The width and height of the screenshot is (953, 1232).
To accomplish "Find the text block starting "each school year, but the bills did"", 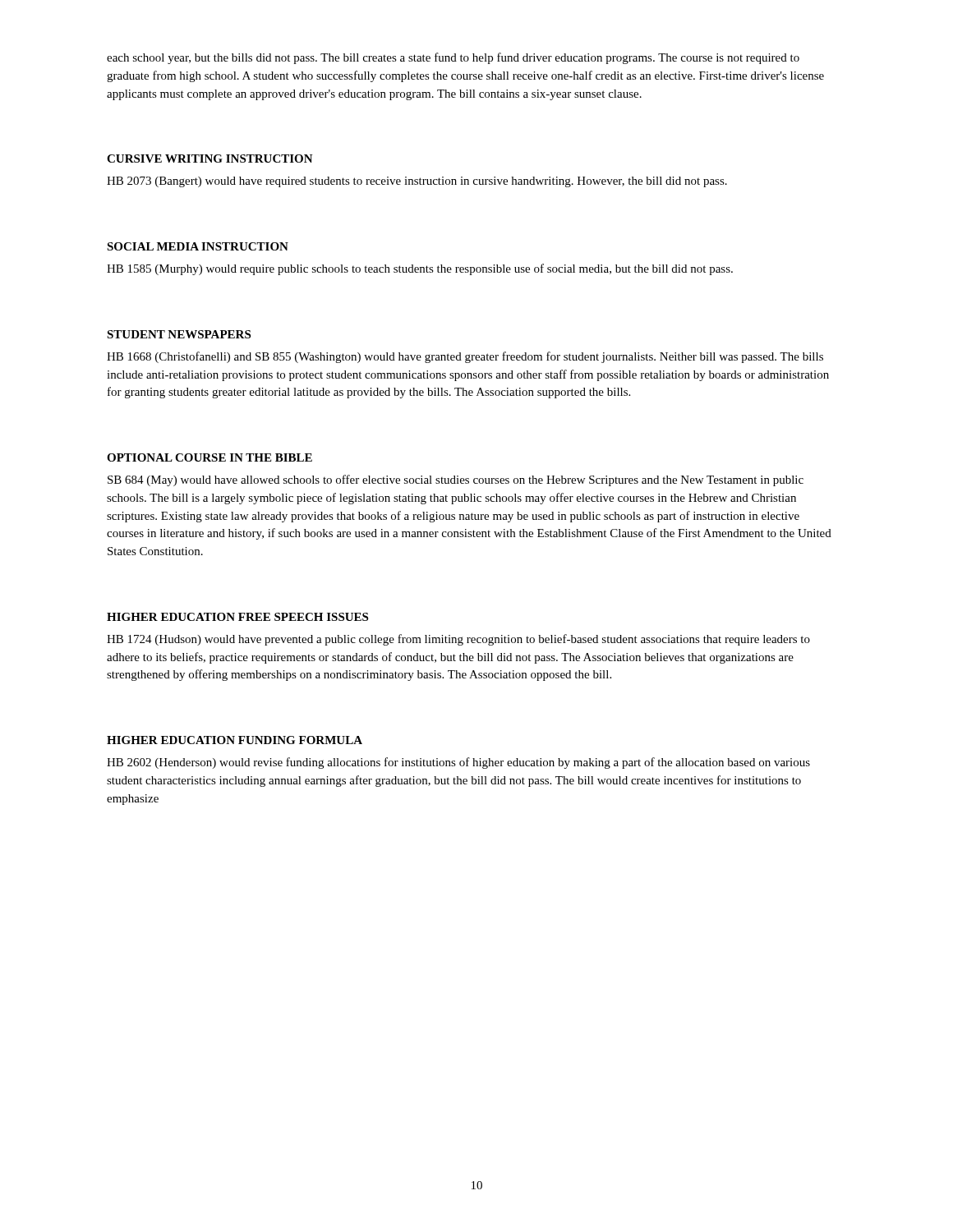I will (466, 75).
